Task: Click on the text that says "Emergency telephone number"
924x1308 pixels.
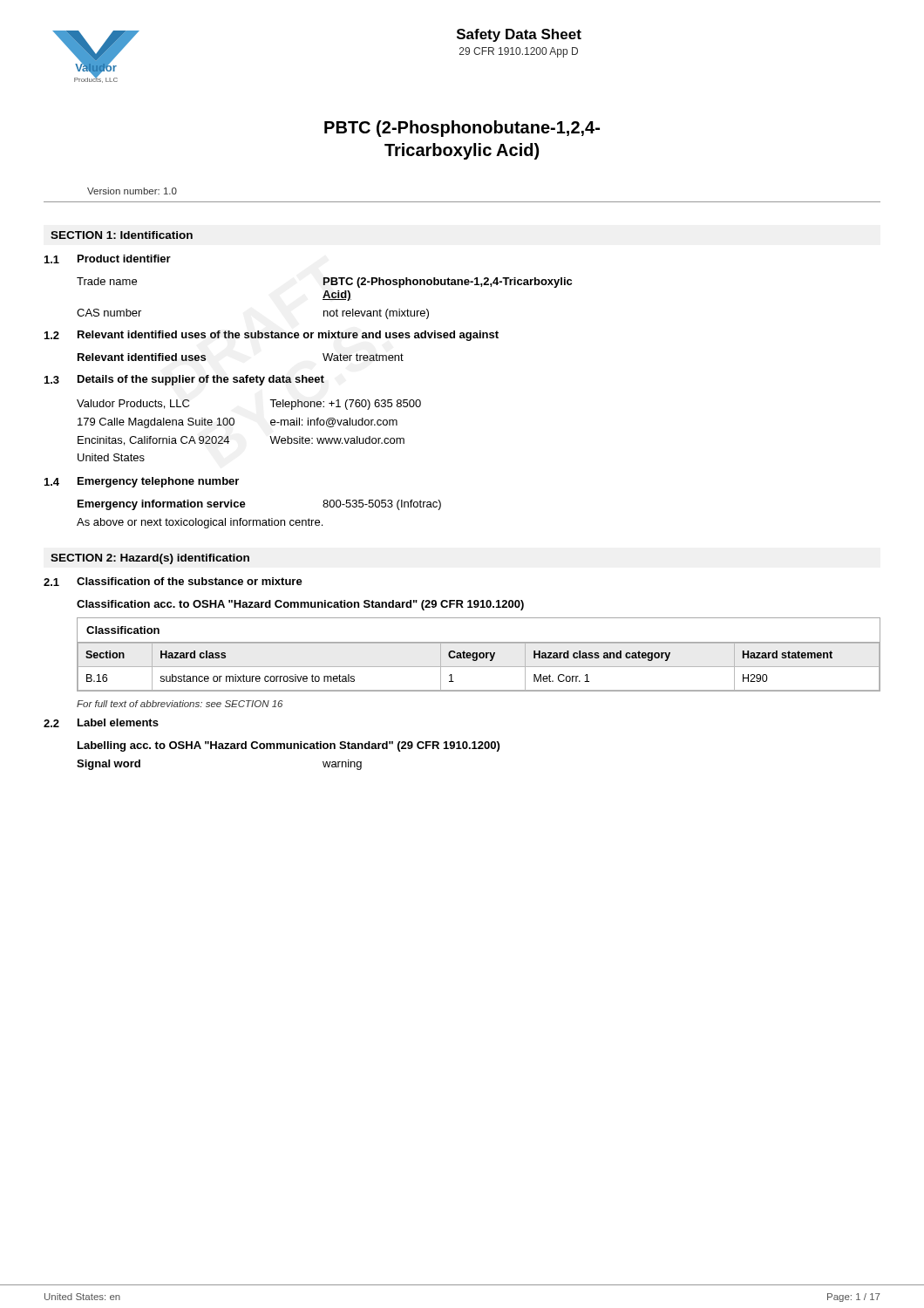Action: (158, 481)
